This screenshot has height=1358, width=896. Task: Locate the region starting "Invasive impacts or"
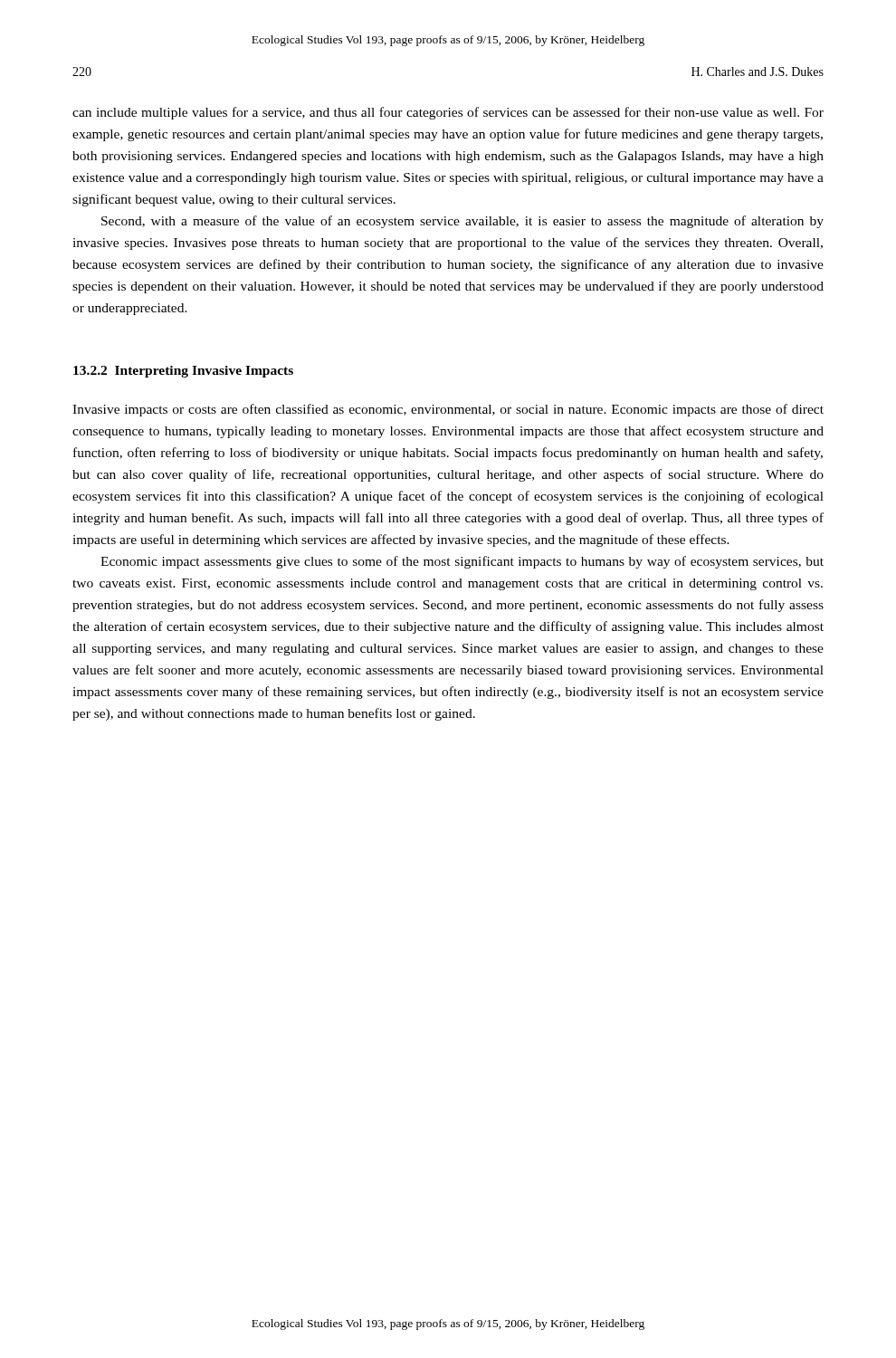448,562
